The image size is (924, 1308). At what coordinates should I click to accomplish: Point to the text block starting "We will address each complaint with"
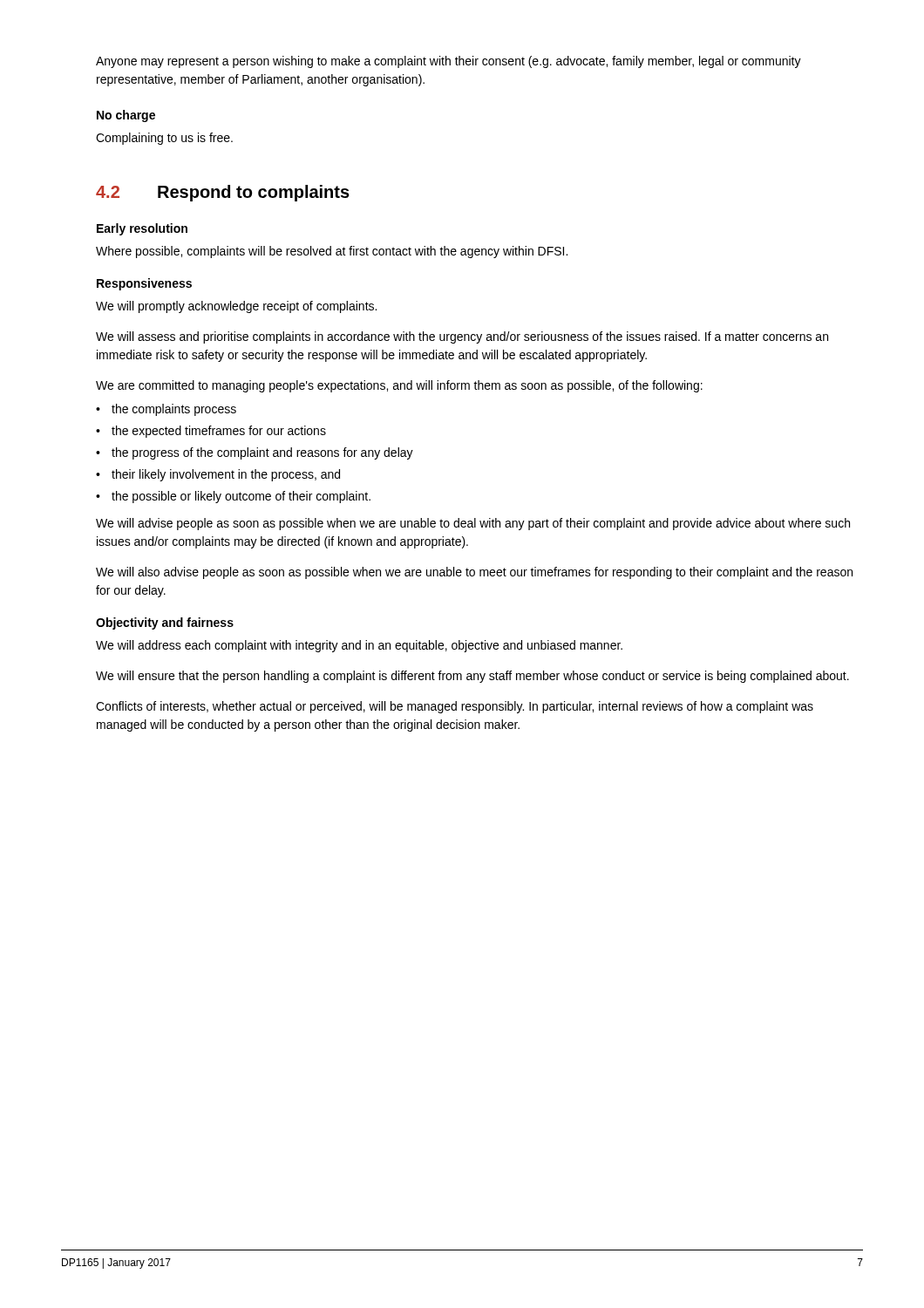(x=360, y=645)
